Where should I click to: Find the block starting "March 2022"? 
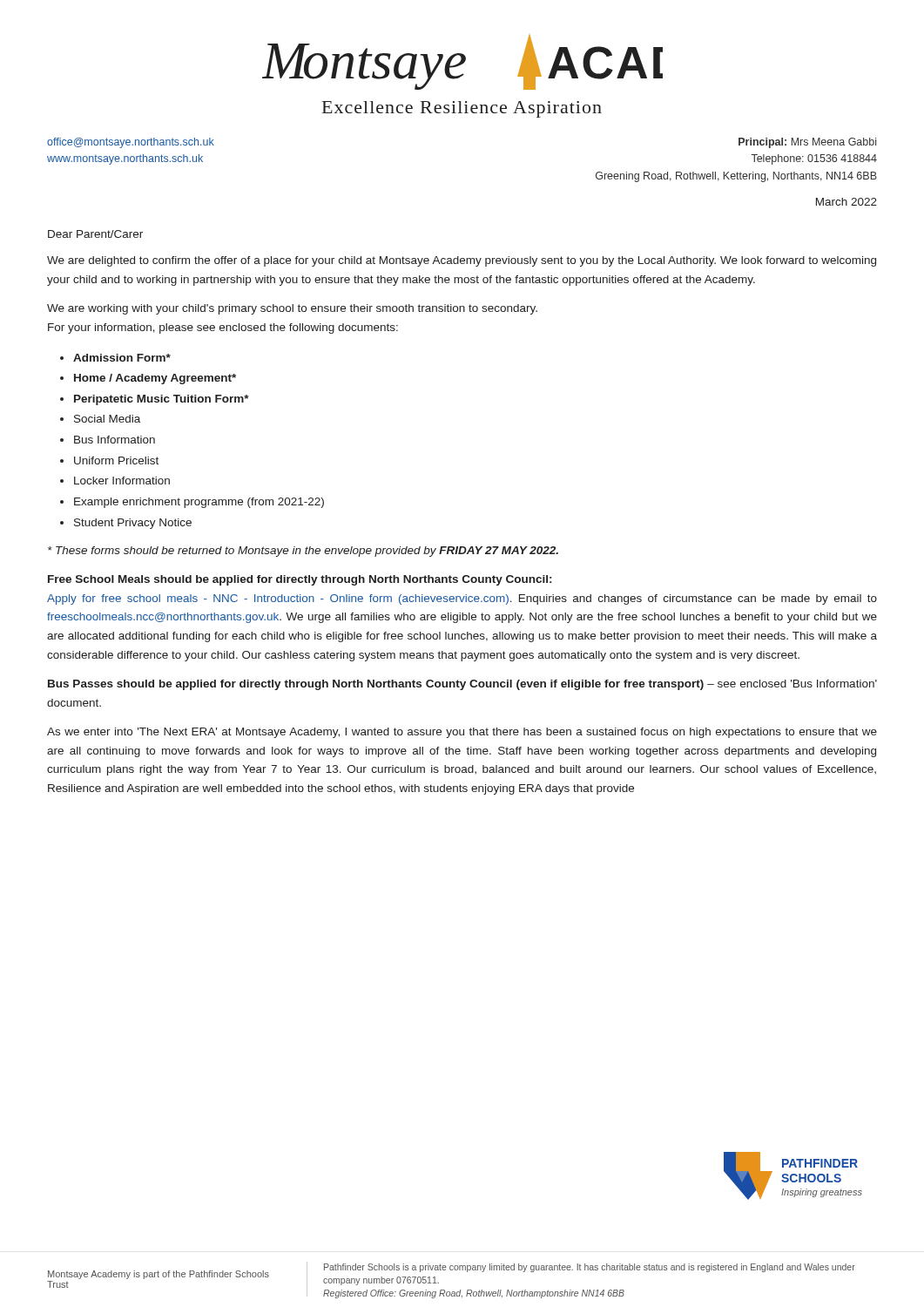click(846, 202)
